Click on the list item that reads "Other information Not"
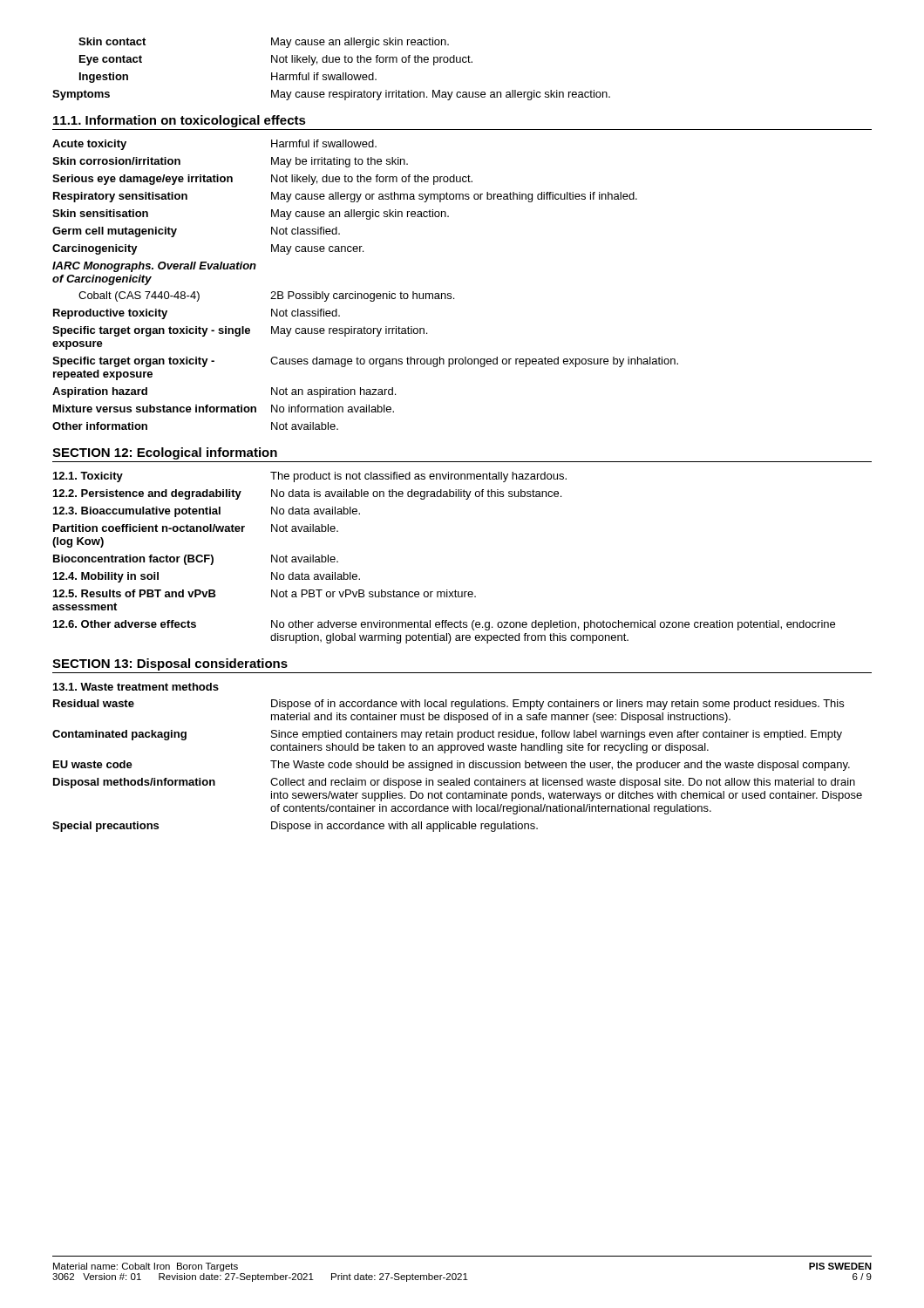 pos(101,426)
